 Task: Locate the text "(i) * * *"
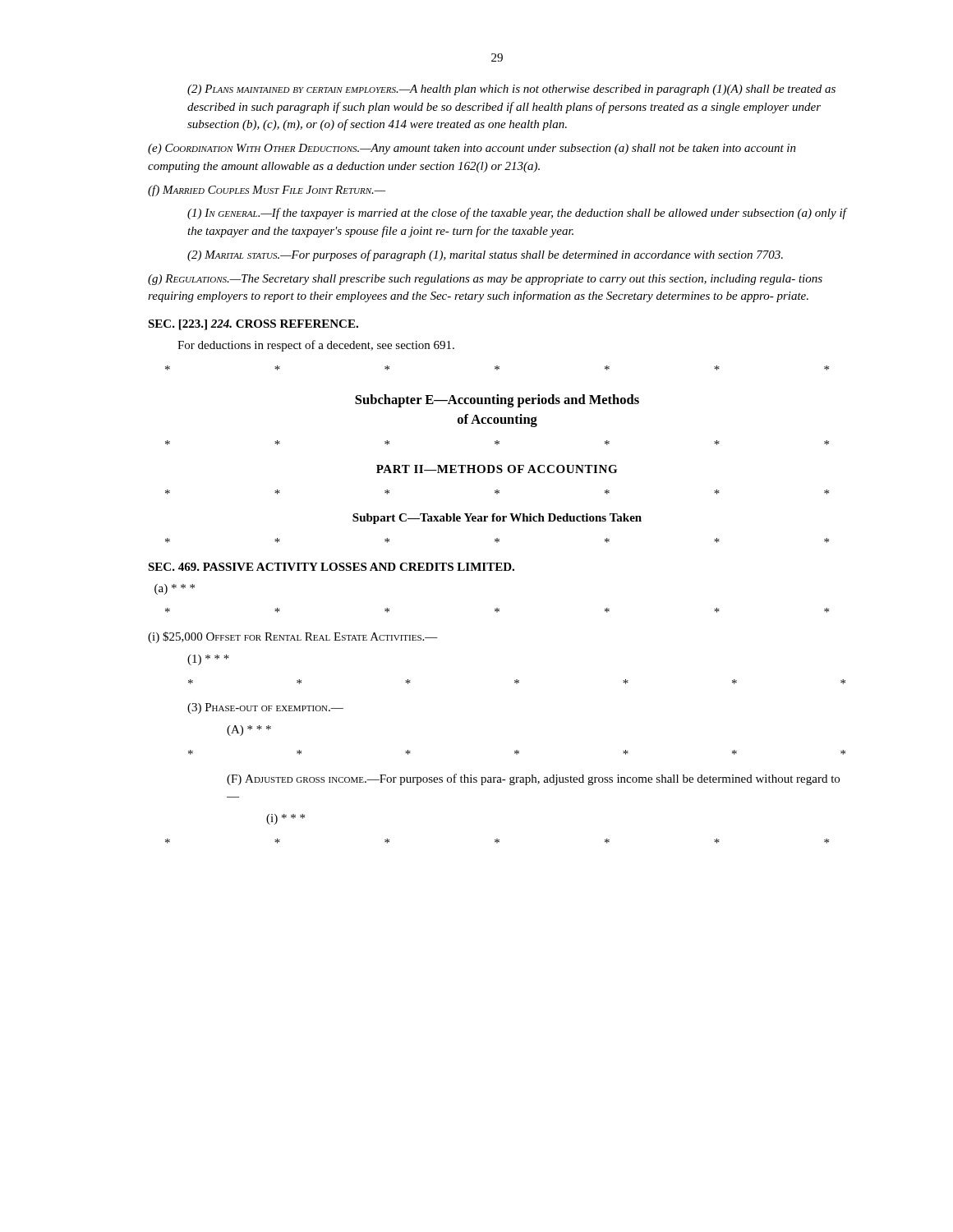point(286,818)
